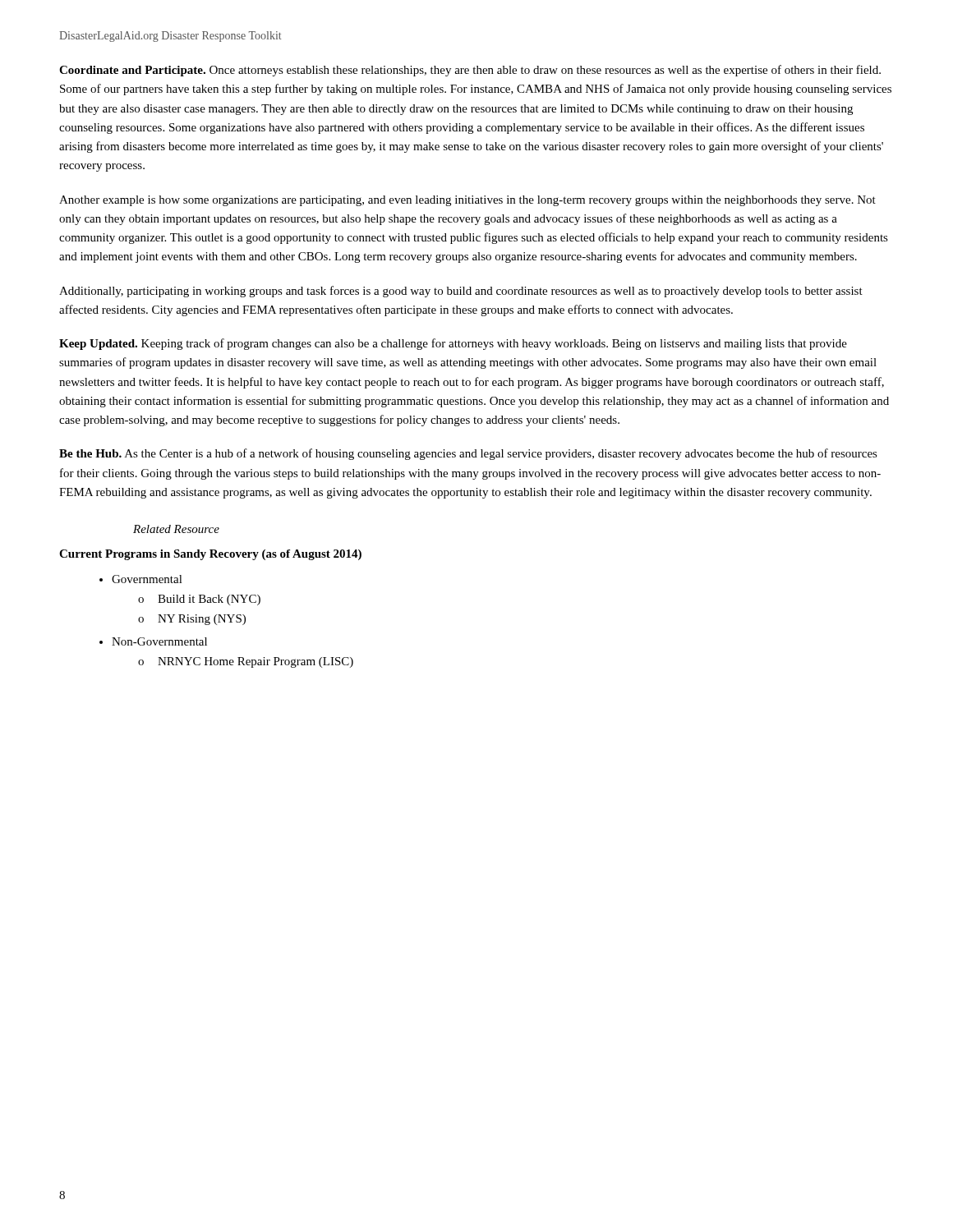953x1232 pixels.
Task: Find the text block with the text "Additionally, participating in working groups and"
Action: (461, 300)
